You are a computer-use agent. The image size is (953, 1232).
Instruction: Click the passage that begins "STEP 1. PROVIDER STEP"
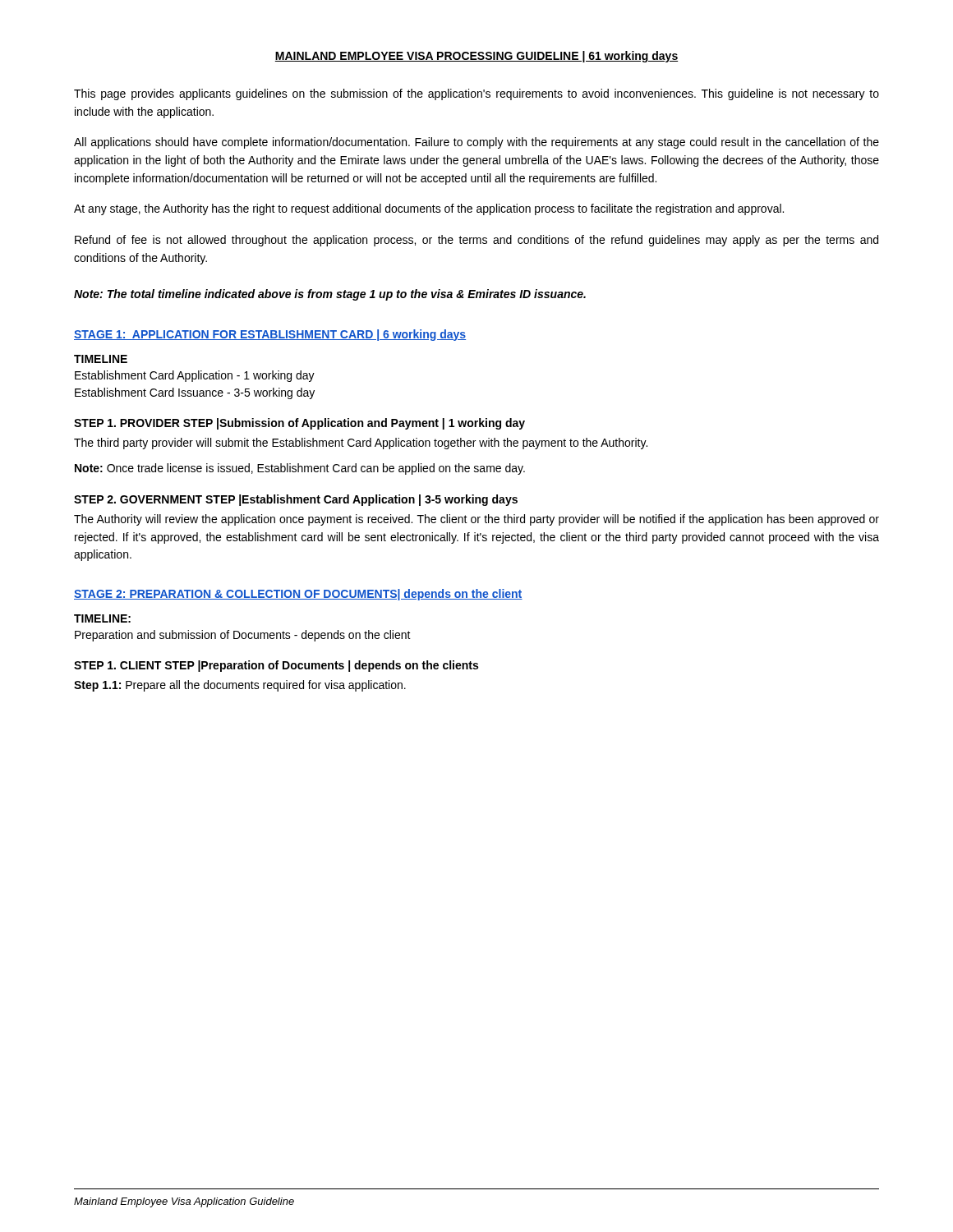pyautogui.click(x=476, y=434)
